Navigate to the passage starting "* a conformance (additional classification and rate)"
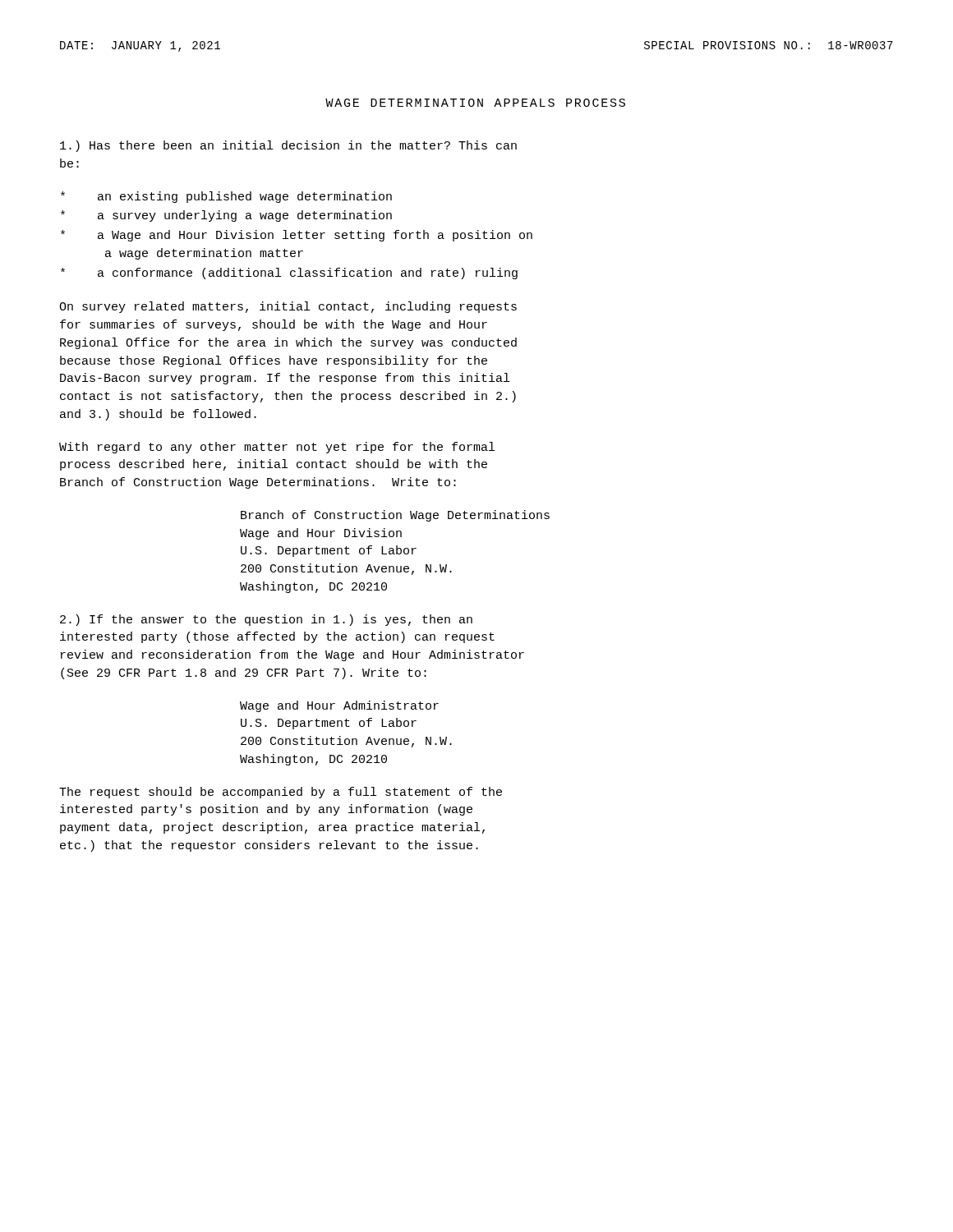Screen dimensions: 1232x953 (x=289, y=274)
